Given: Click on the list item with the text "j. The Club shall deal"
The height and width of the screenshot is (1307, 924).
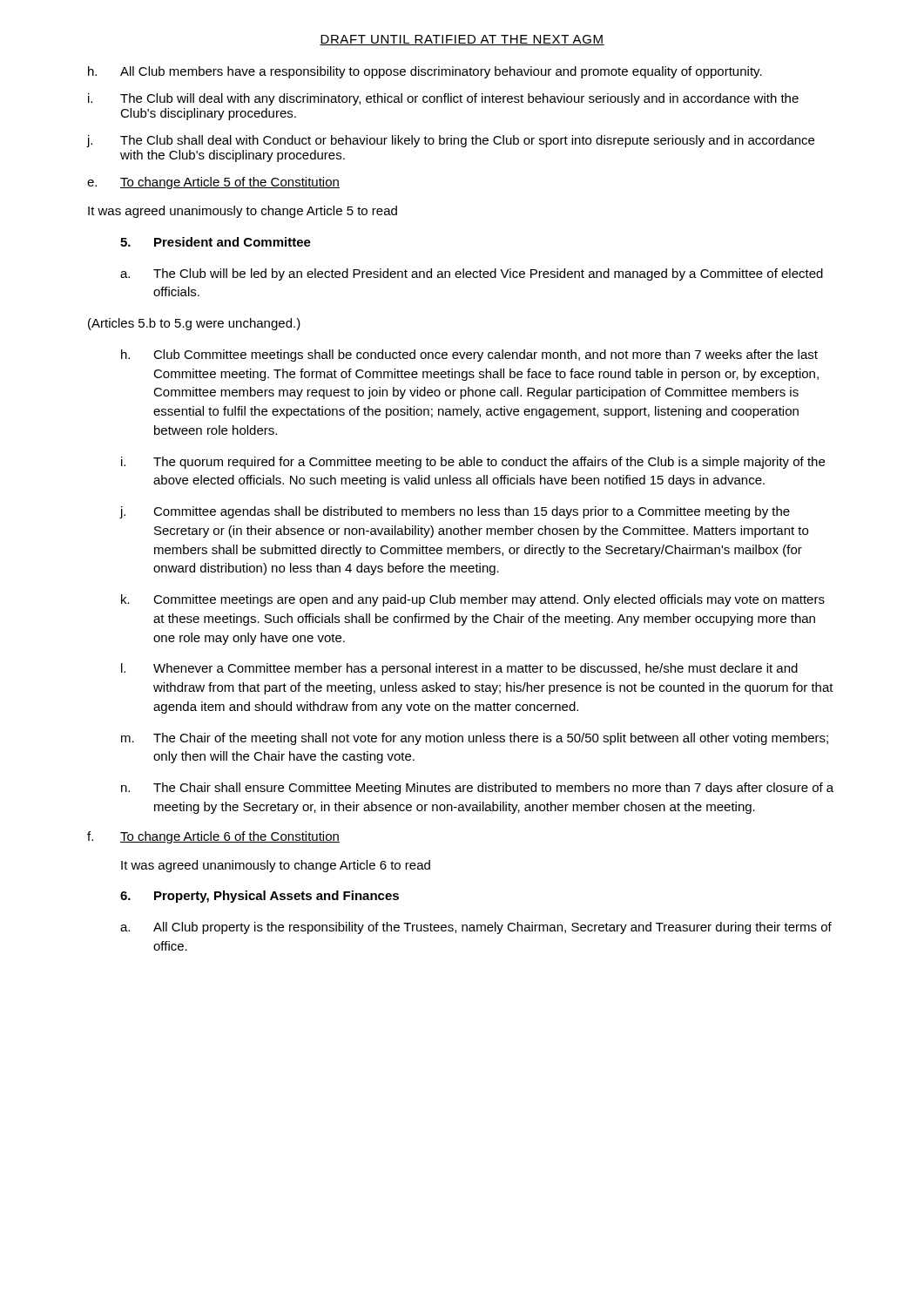Looking at the screenshot, I should [x=462, y=147].
